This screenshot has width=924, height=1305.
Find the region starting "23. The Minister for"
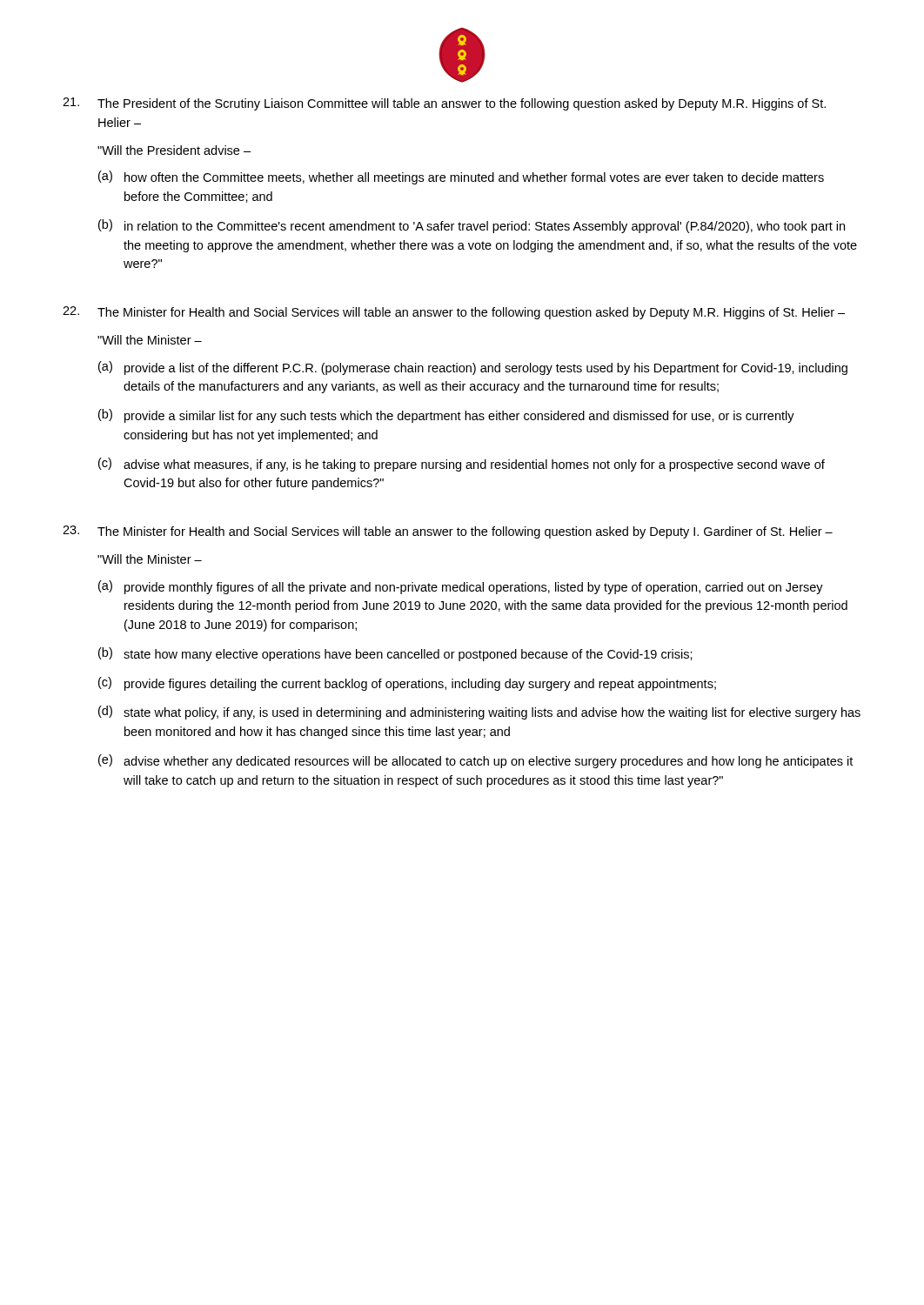462,532
